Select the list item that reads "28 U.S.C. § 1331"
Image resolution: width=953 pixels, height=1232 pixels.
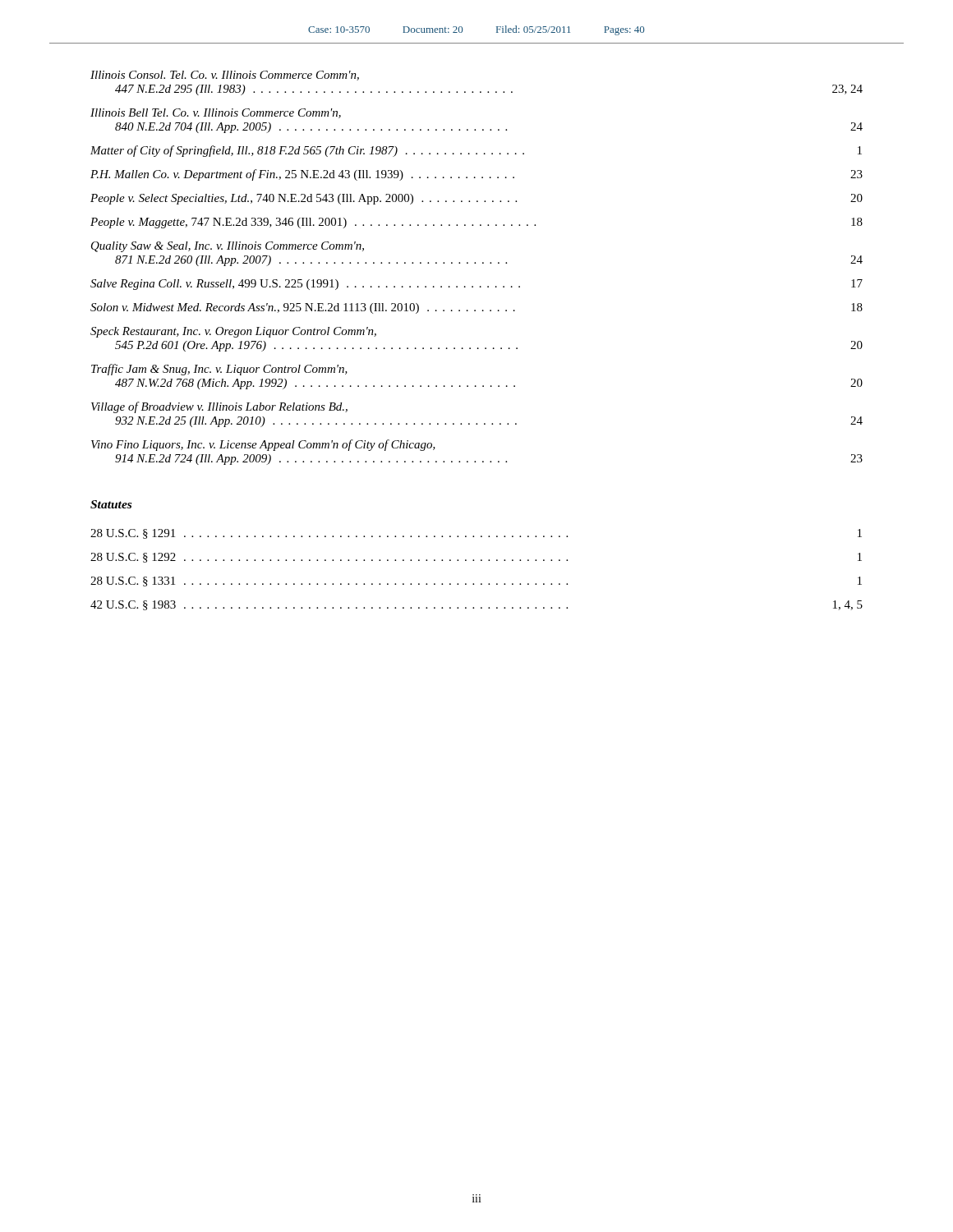[476, 581]
